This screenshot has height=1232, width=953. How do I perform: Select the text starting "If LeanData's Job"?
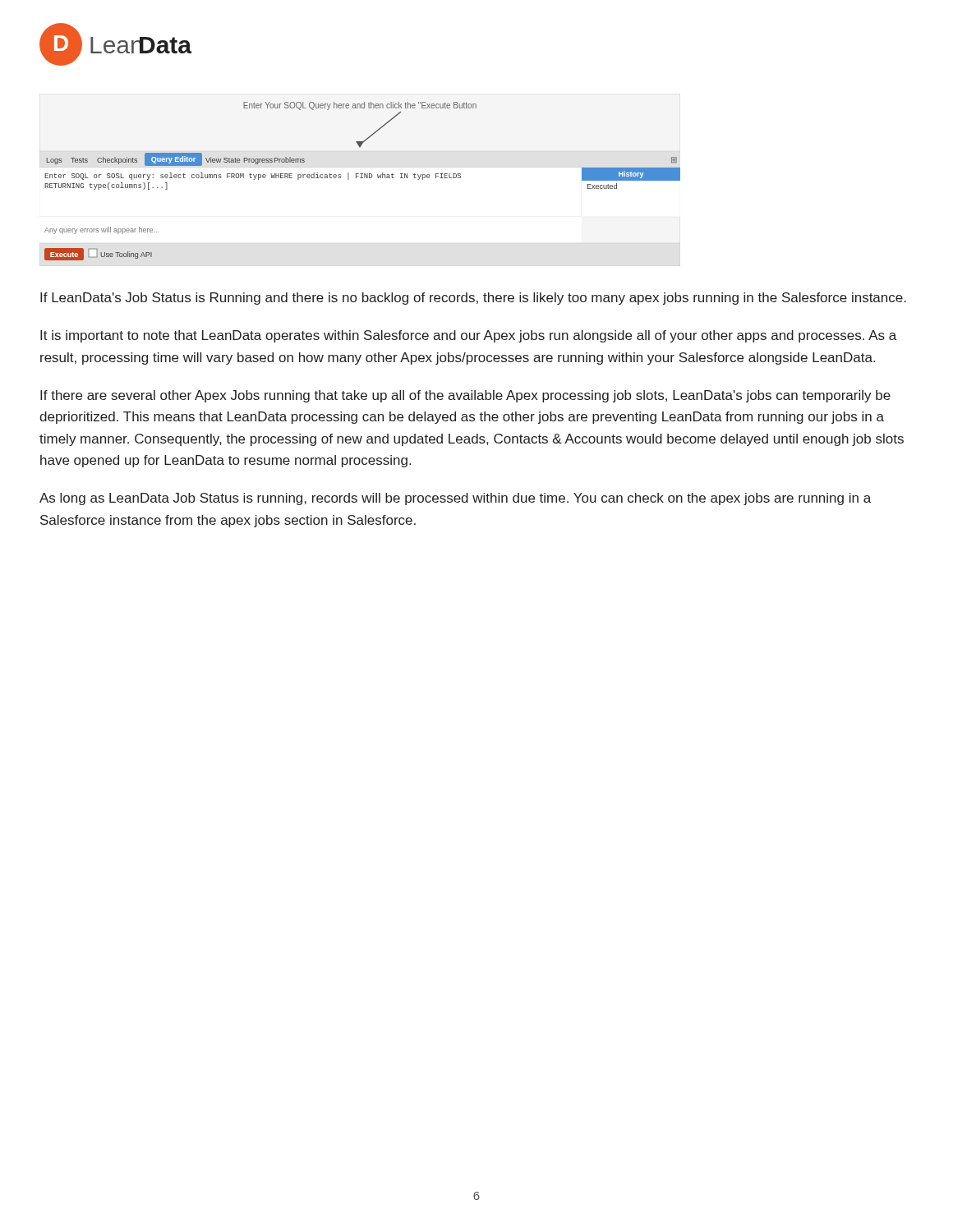[476, 298]
